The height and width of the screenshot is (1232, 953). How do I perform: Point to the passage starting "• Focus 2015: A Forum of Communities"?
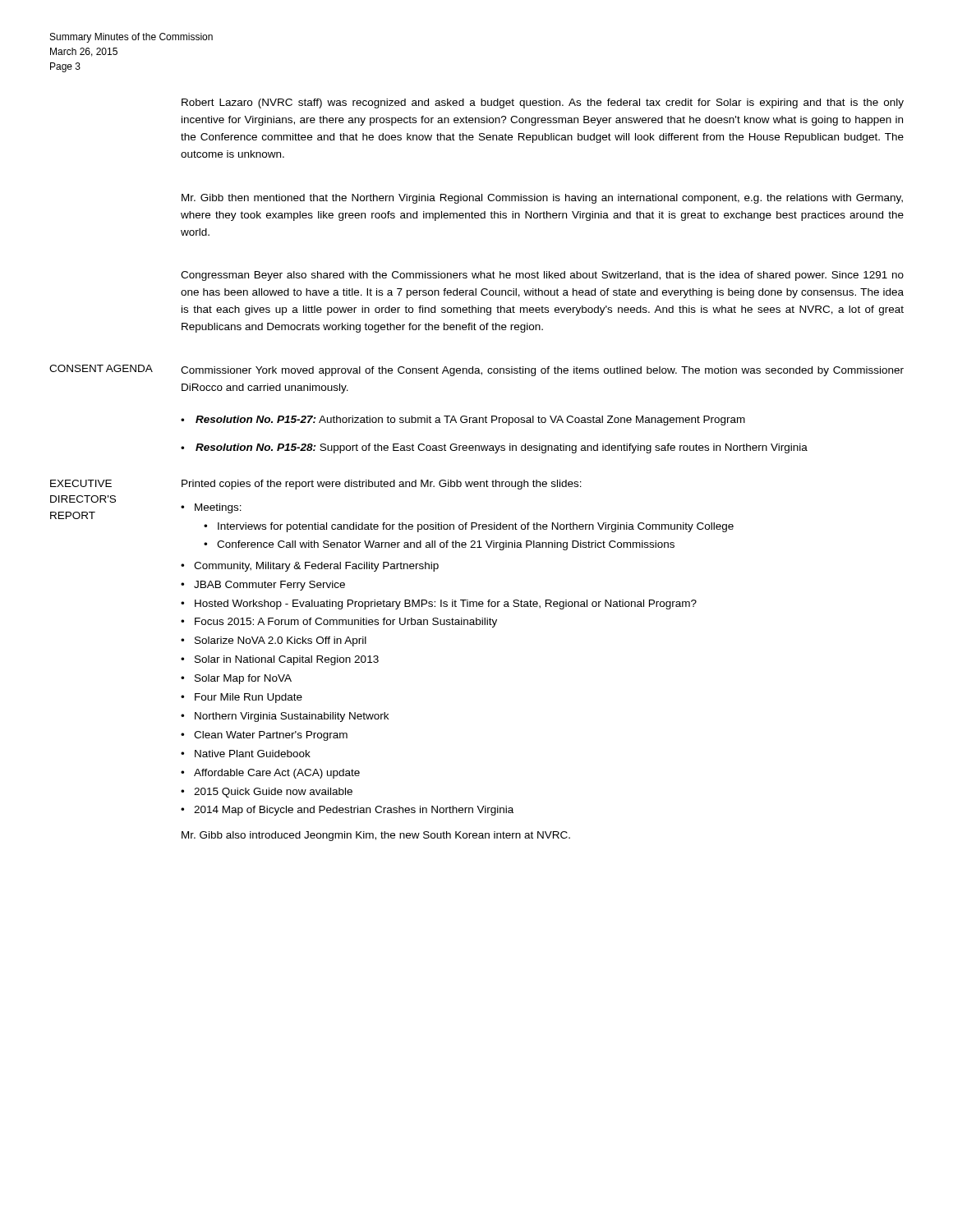[x=339, y=622]
